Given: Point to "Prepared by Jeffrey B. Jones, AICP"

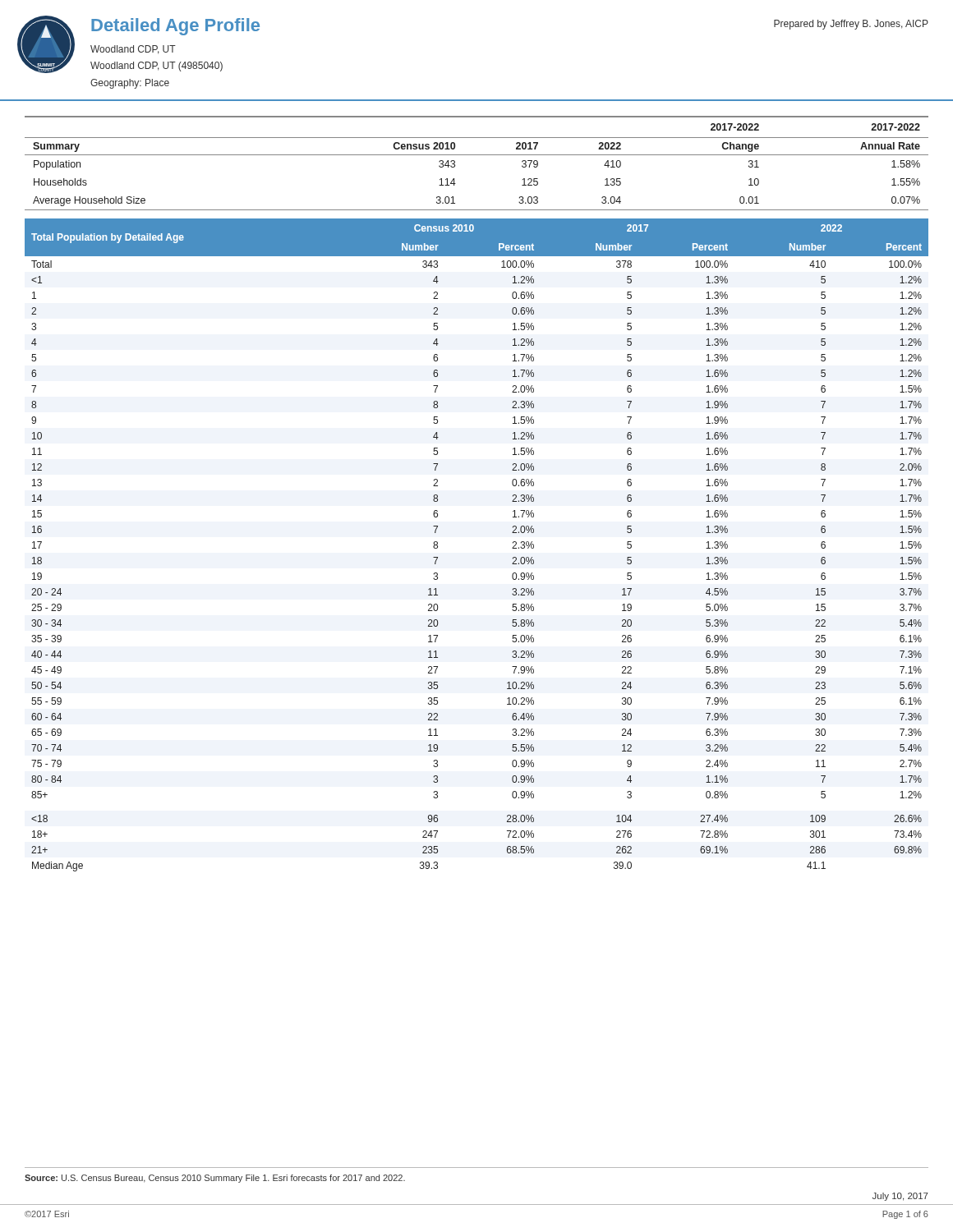Looking at the screenshot, I should (x=851, y=24).
